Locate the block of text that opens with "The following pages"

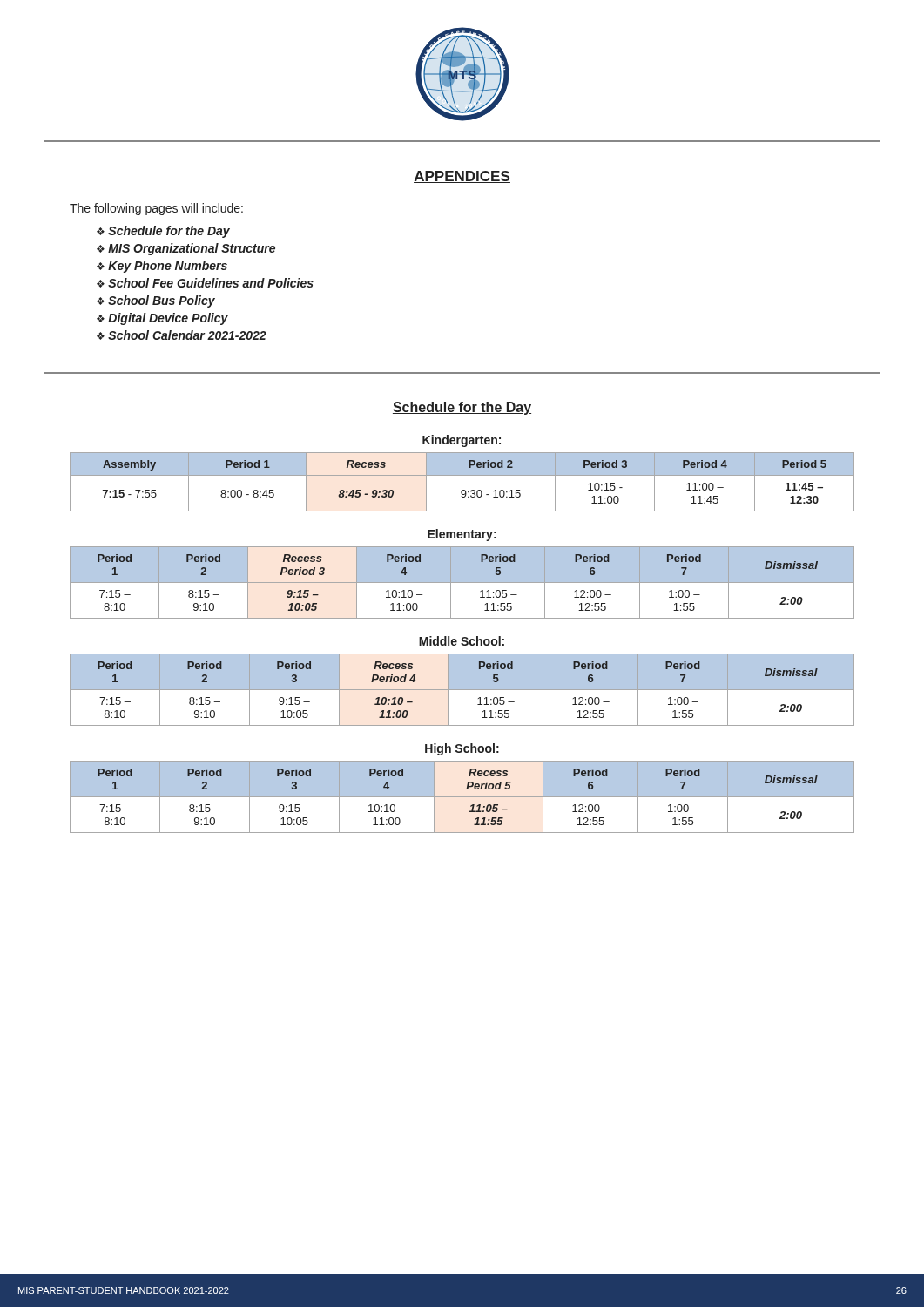pyautogui.click(x=157, y=208)
